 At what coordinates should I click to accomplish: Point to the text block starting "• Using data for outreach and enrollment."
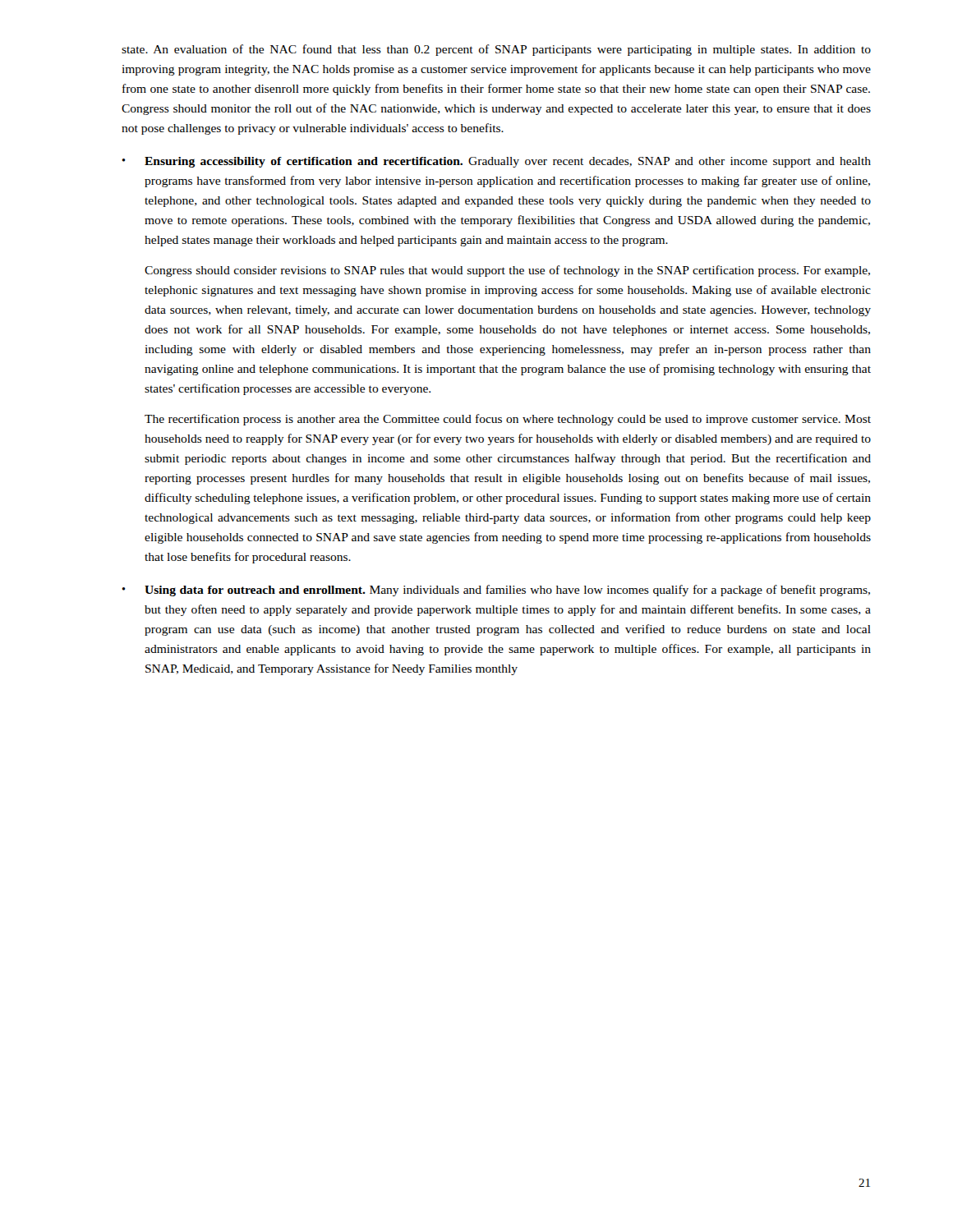coord(496,629)
